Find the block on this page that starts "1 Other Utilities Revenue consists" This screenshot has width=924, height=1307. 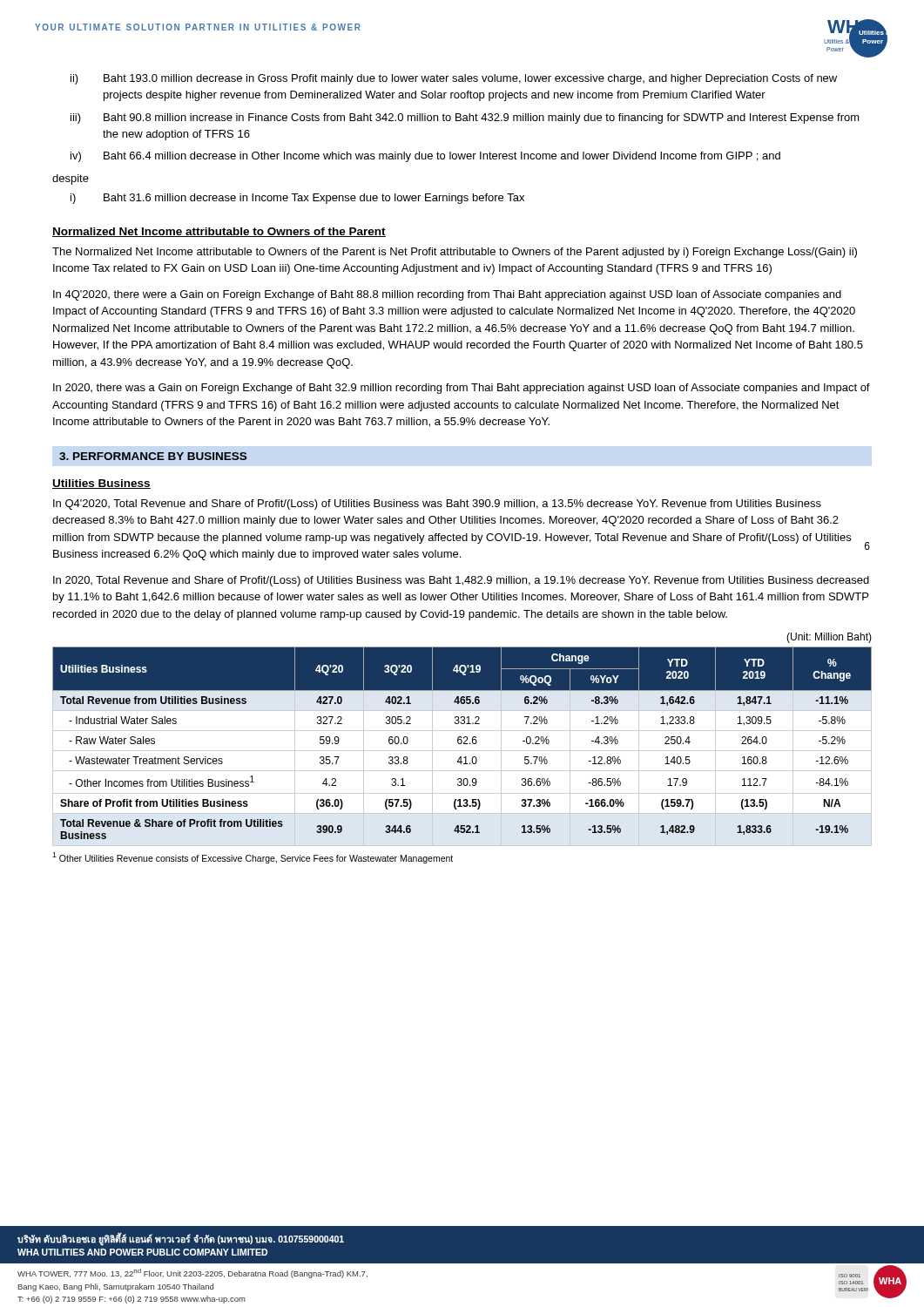253,857
